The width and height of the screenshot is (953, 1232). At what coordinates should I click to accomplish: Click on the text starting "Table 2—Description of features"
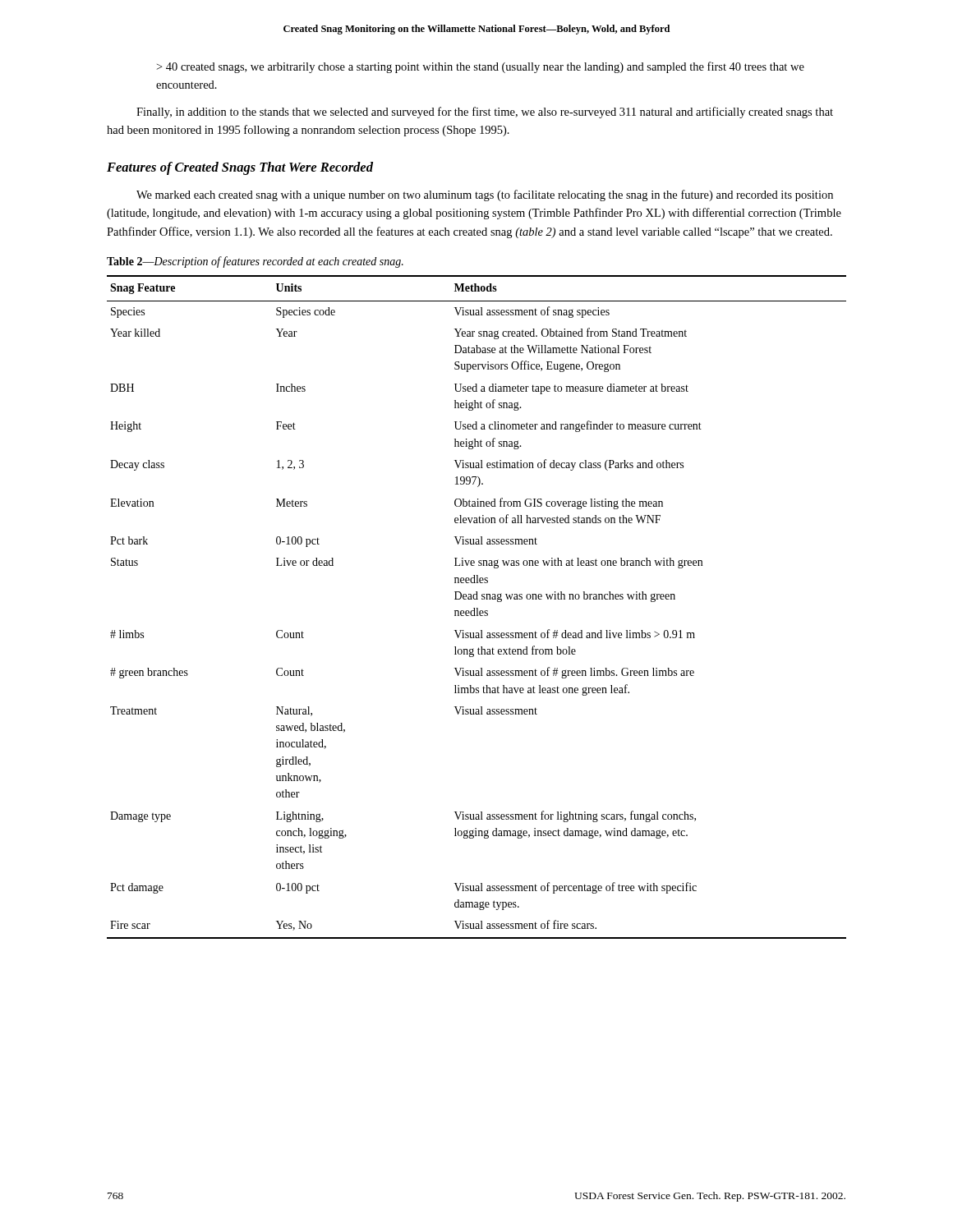tap(255, 262)
